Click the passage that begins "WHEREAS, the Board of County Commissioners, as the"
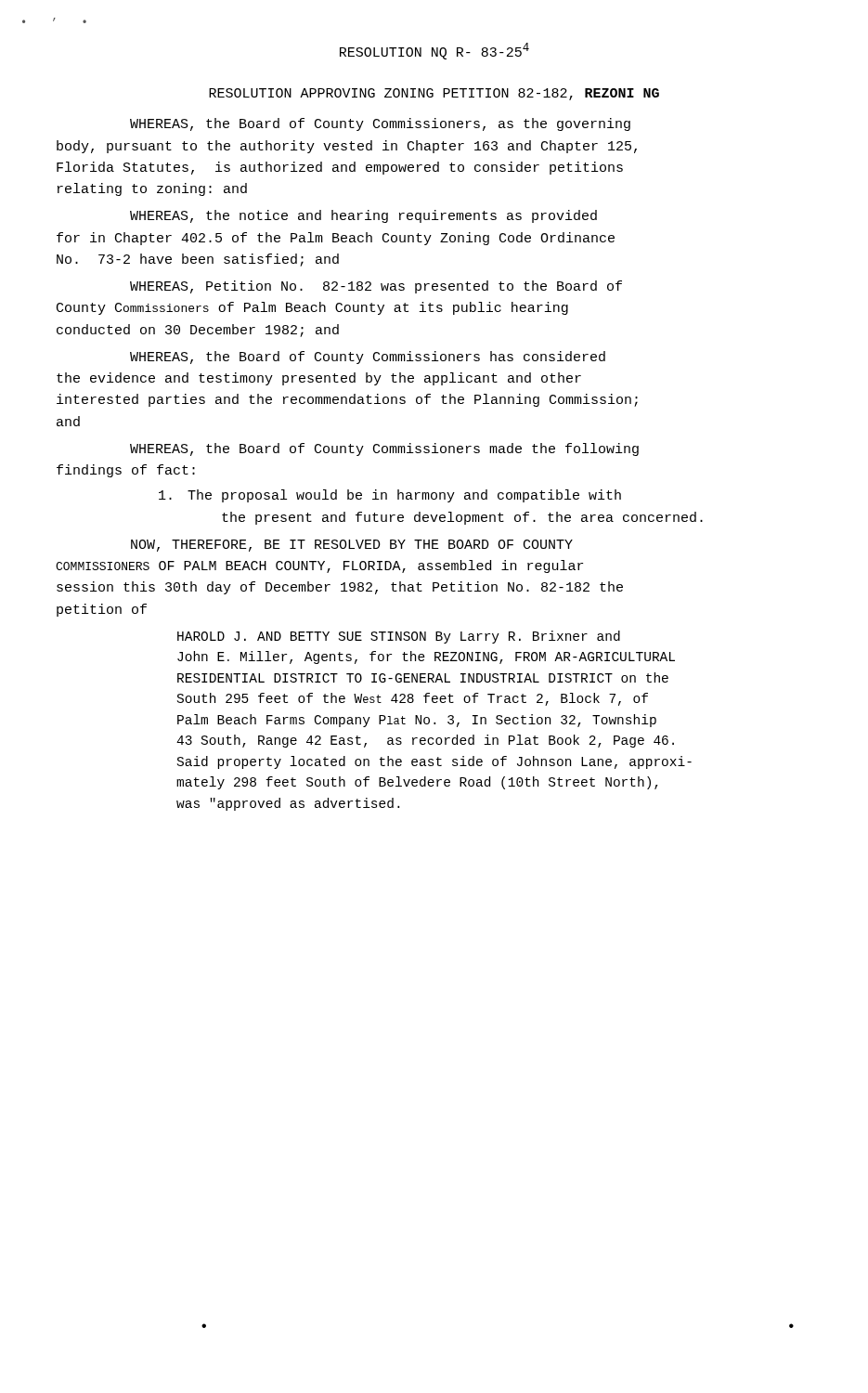Image resolution: width=868 pixels, height=1393 pixels. pos(348,156)
